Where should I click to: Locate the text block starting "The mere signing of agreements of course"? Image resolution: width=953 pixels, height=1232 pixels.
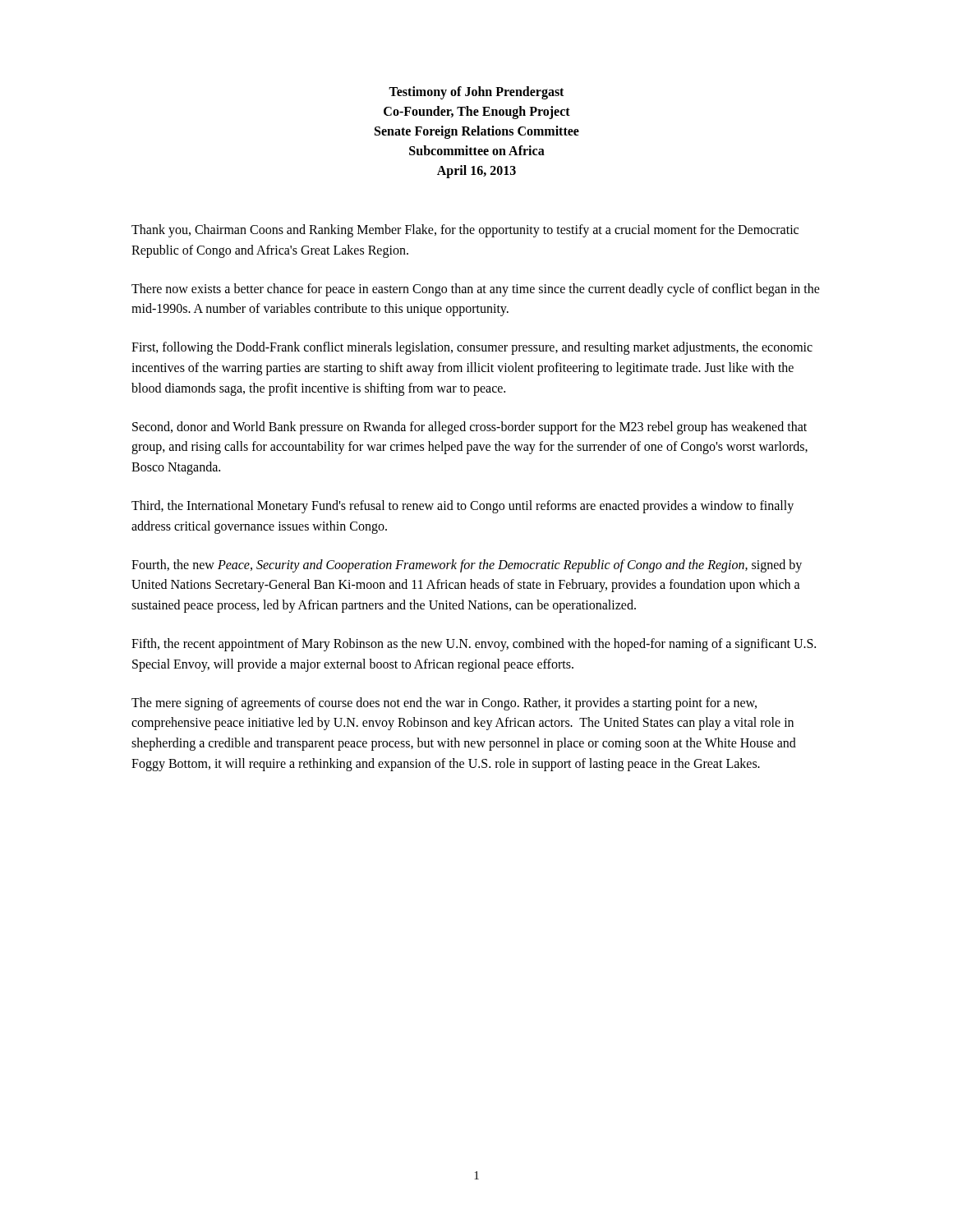464,733
